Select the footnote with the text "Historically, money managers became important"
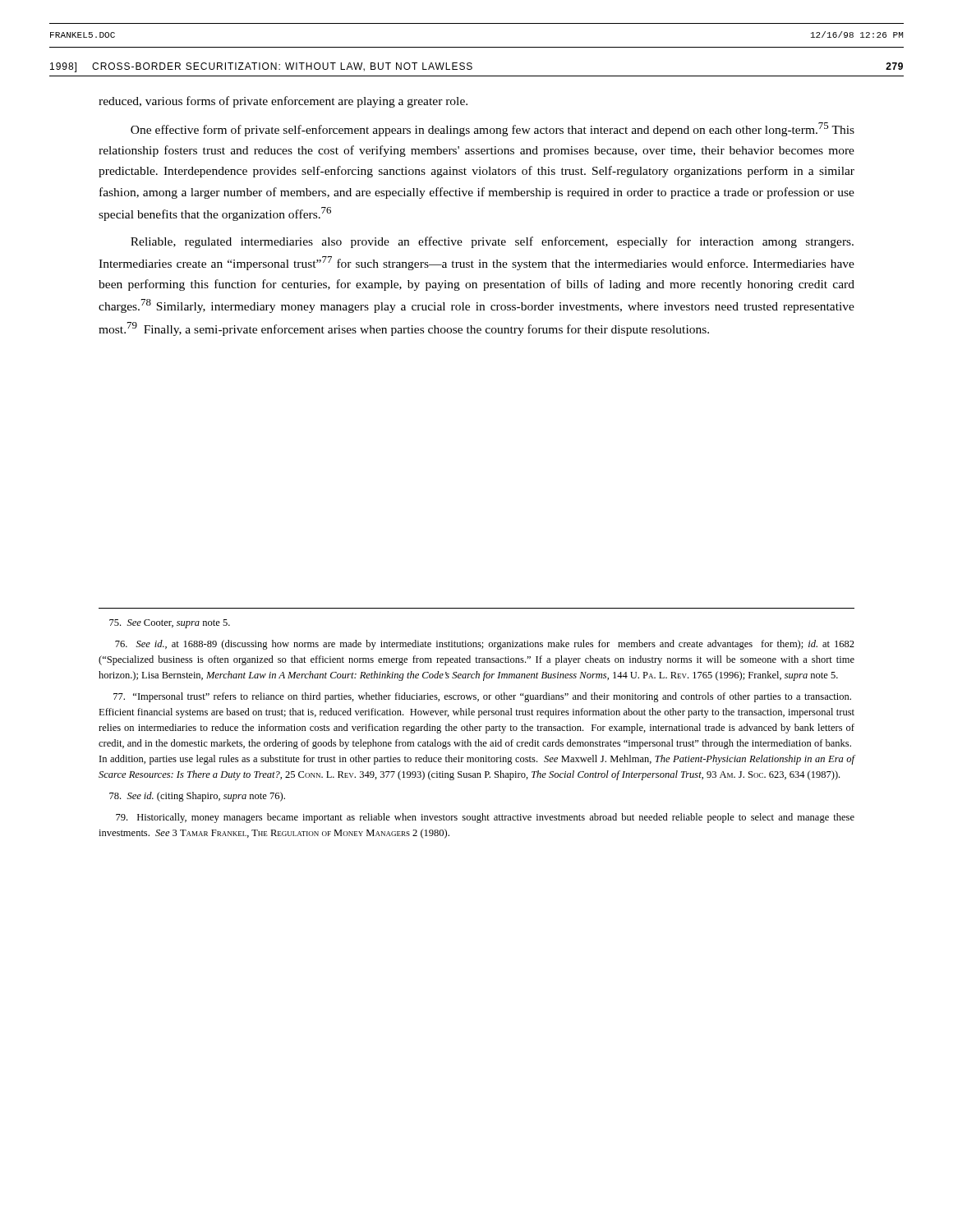The height and width of the screenshot is (1232, 953). point(476,825)
